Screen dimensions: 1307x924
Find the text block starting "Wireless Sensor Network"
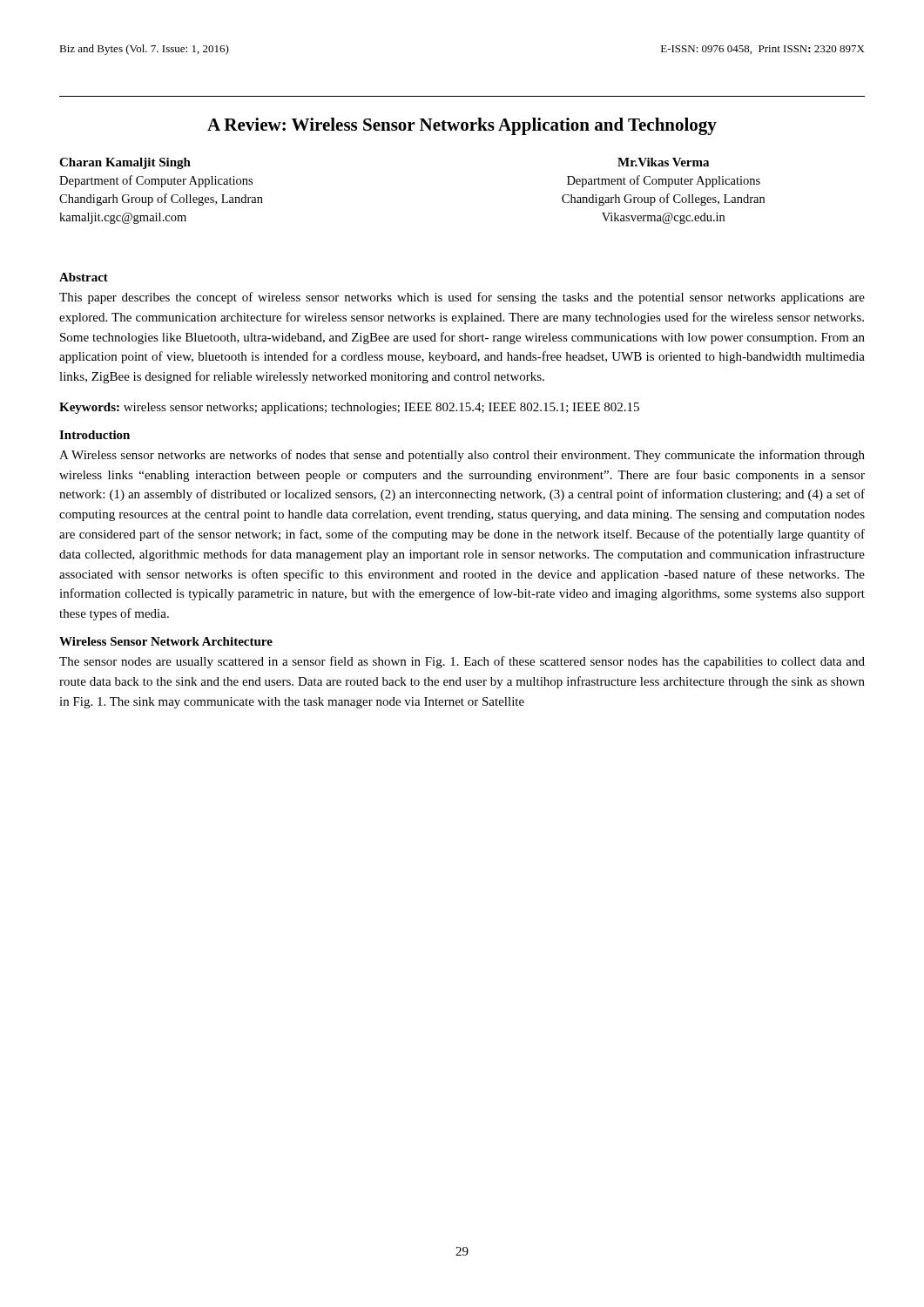coord(166,641)
